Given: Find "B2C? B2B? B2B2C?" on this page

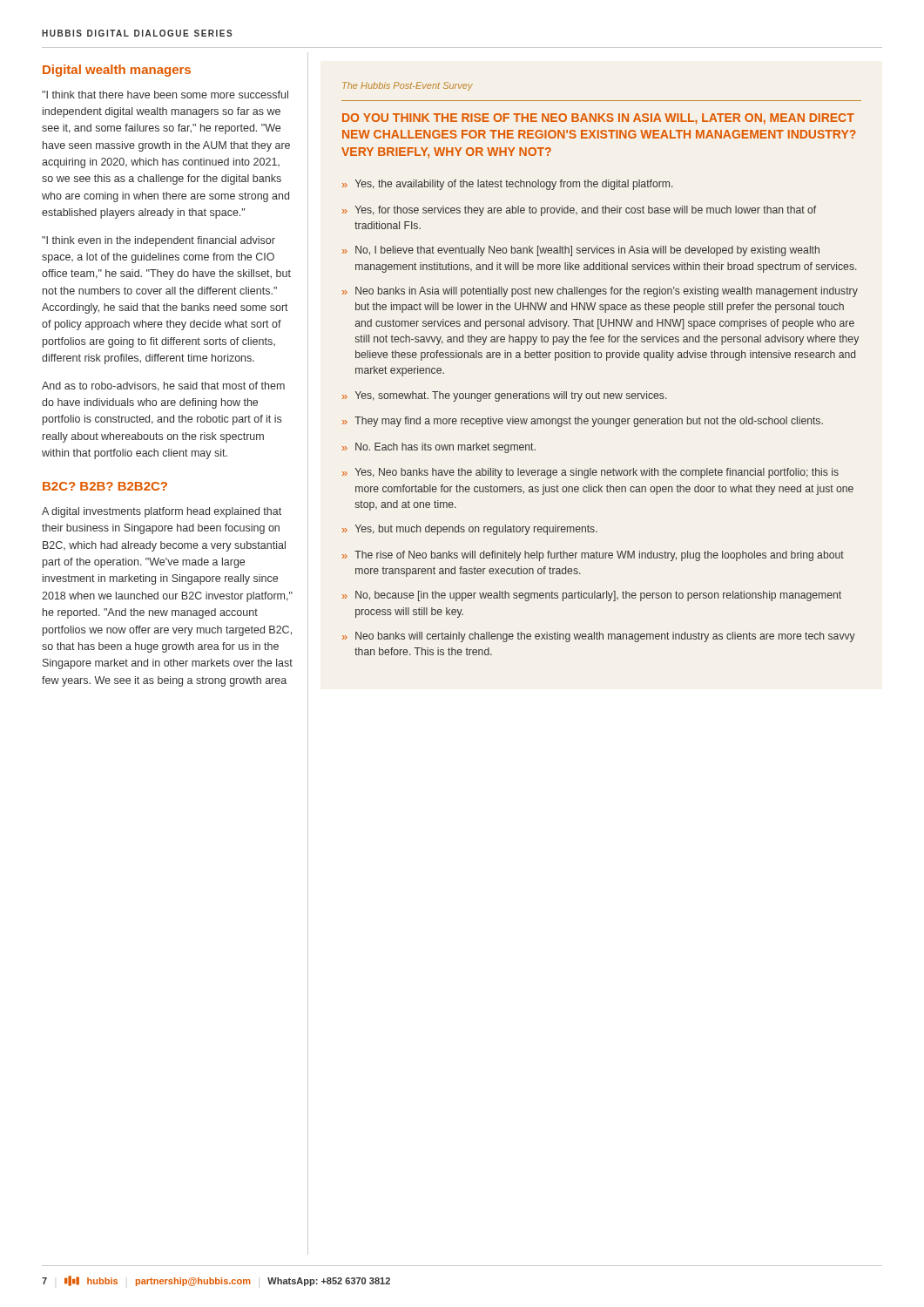Looking at the screenshot, I should pyautogui.click(x=105, y=486).
